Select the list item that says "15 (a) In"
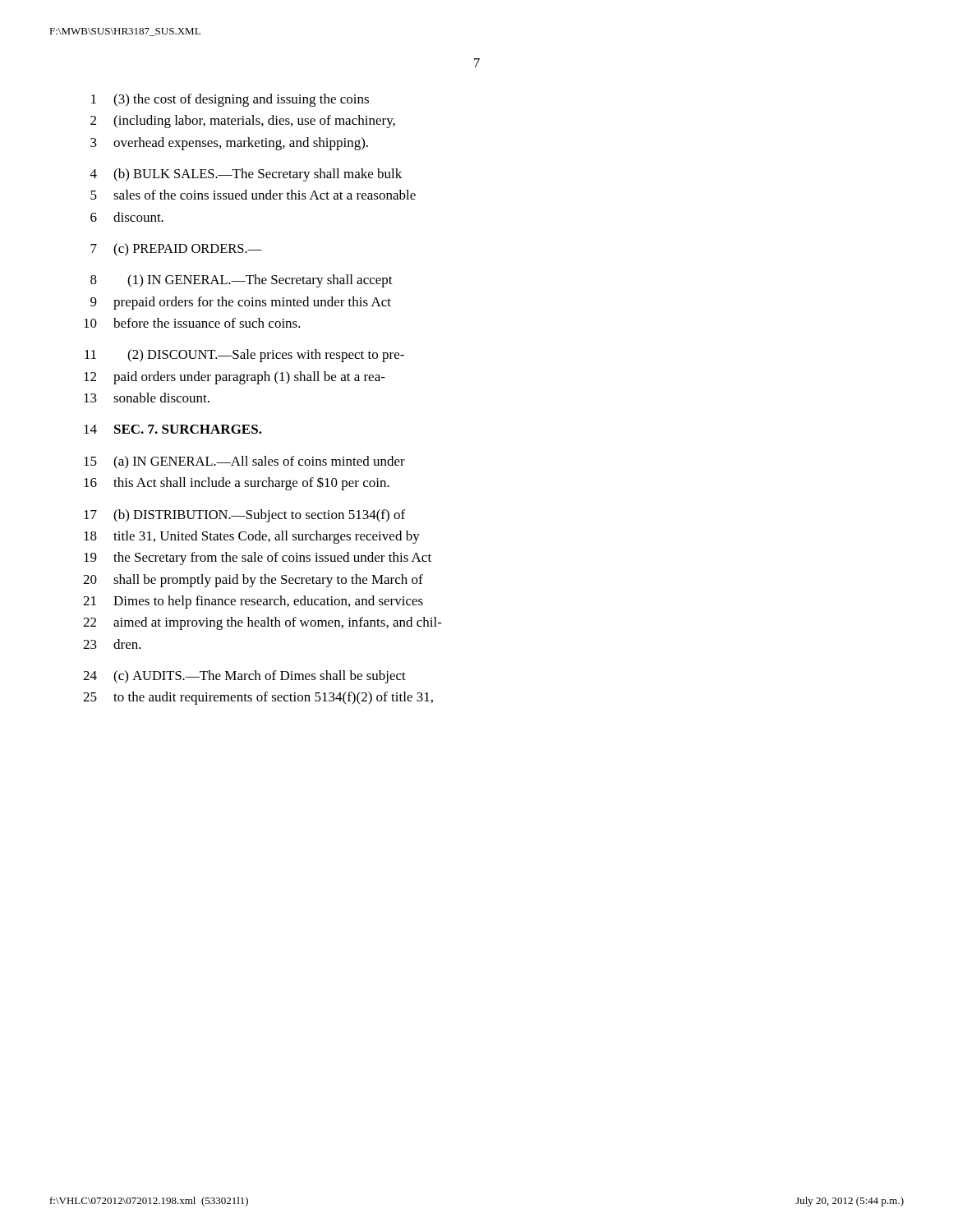Image resolution: width=953 pixels, height=1232 pixels. [244, 462]
